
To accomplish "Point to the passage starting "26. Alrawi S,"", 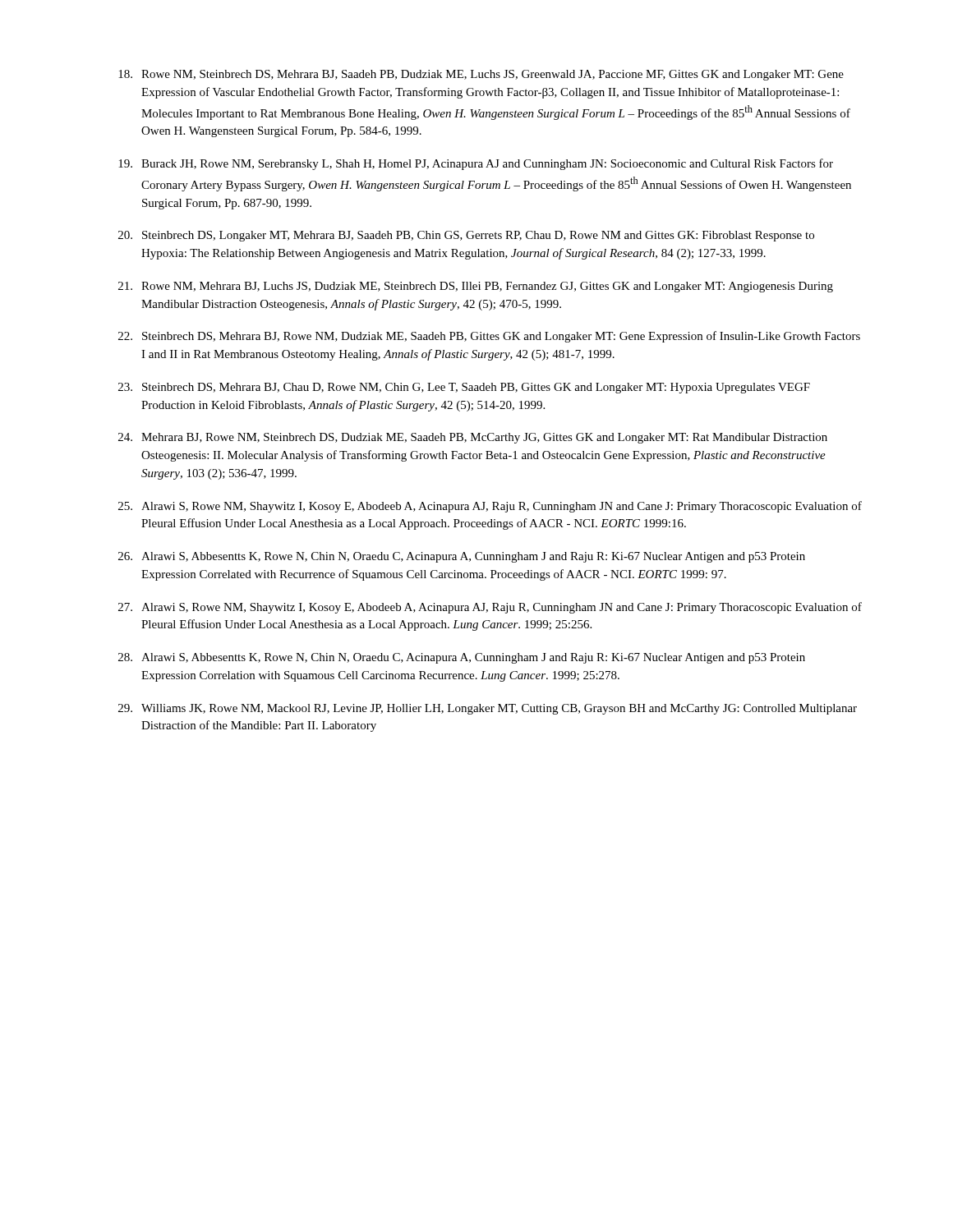I will [476, 566].
